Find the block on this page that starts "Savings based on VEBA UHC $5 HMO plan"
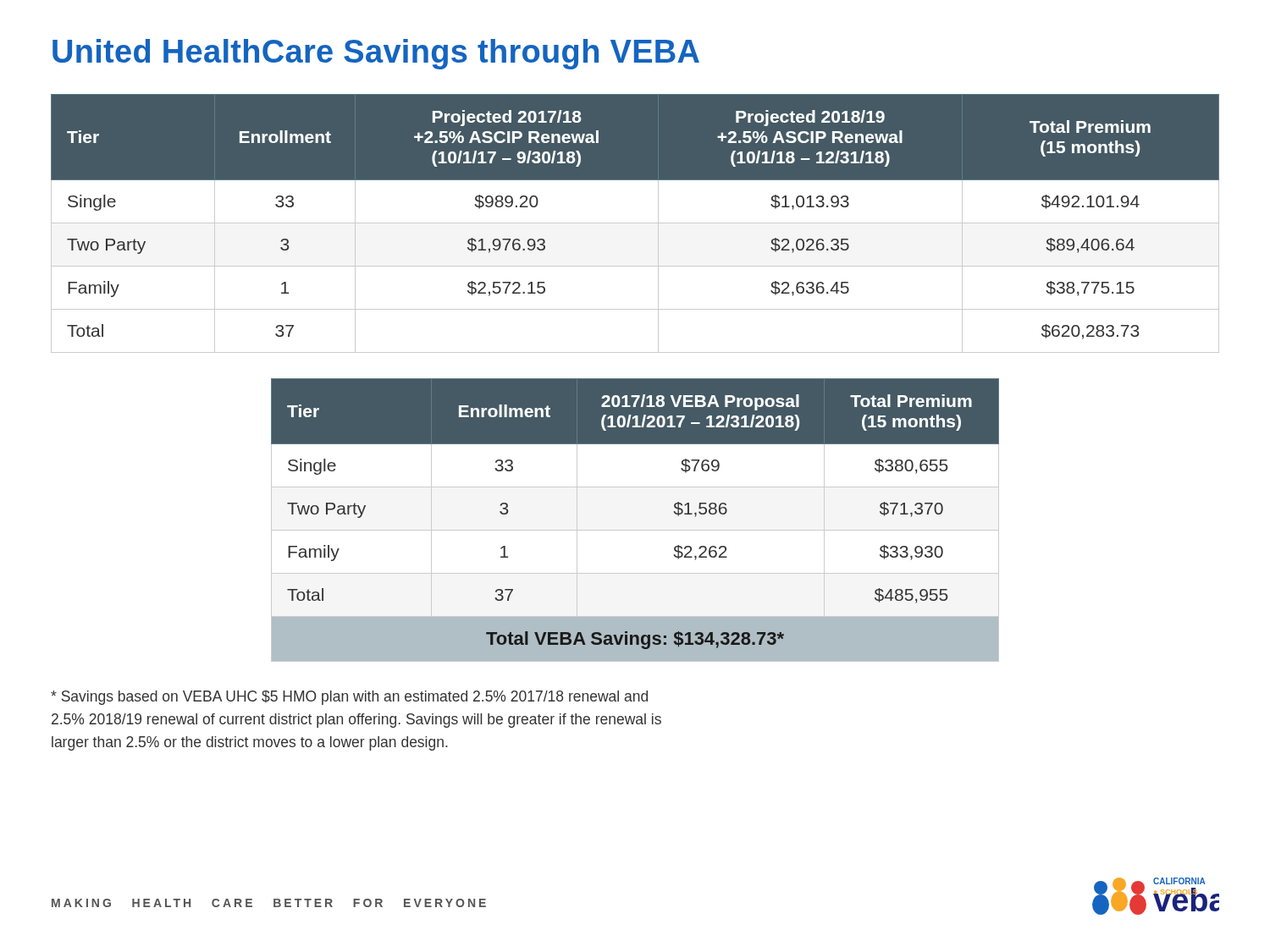 click(432, 720)
